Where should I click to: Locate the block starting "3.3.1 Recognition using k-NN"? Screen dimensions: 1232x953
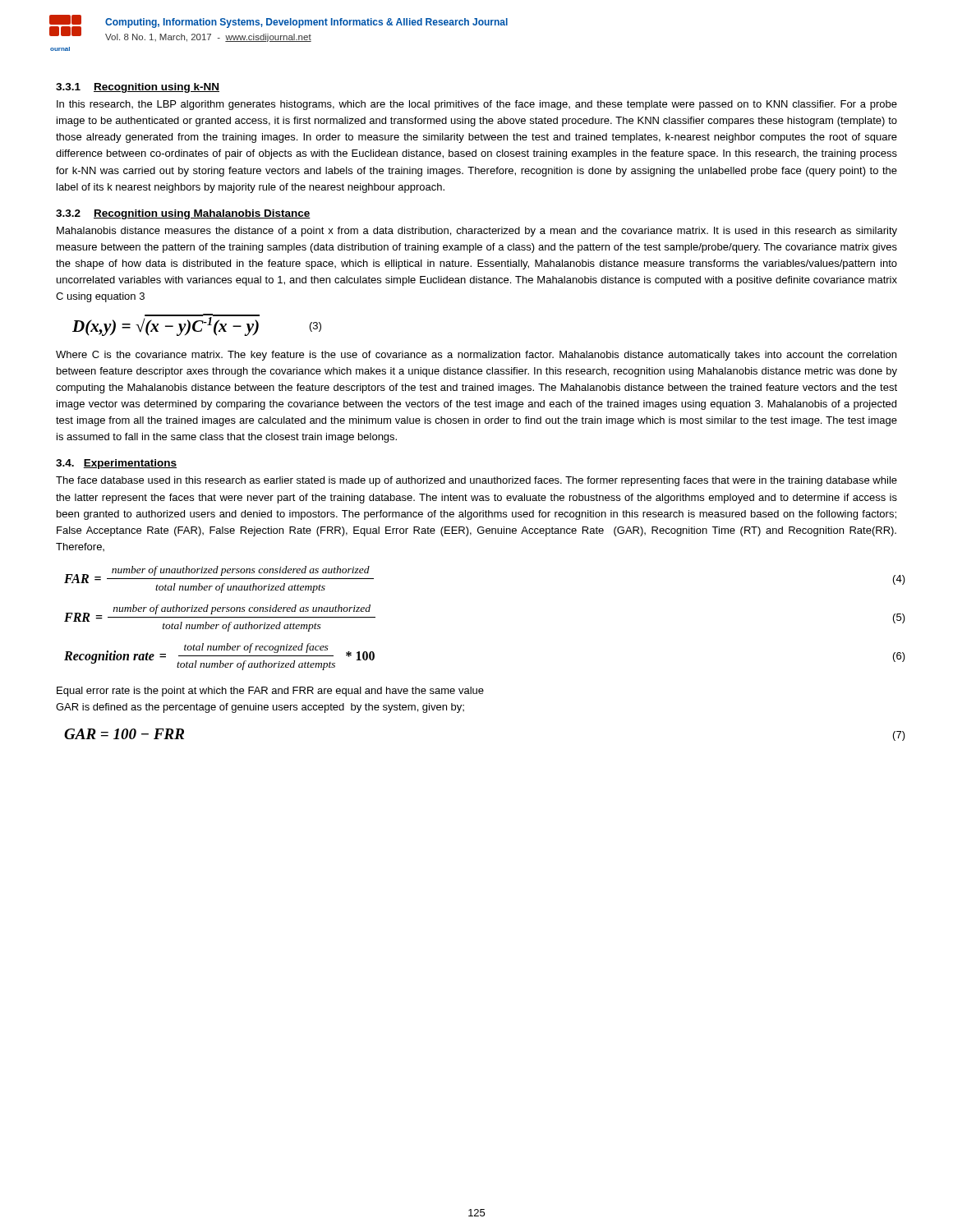[x=138, y=87]
